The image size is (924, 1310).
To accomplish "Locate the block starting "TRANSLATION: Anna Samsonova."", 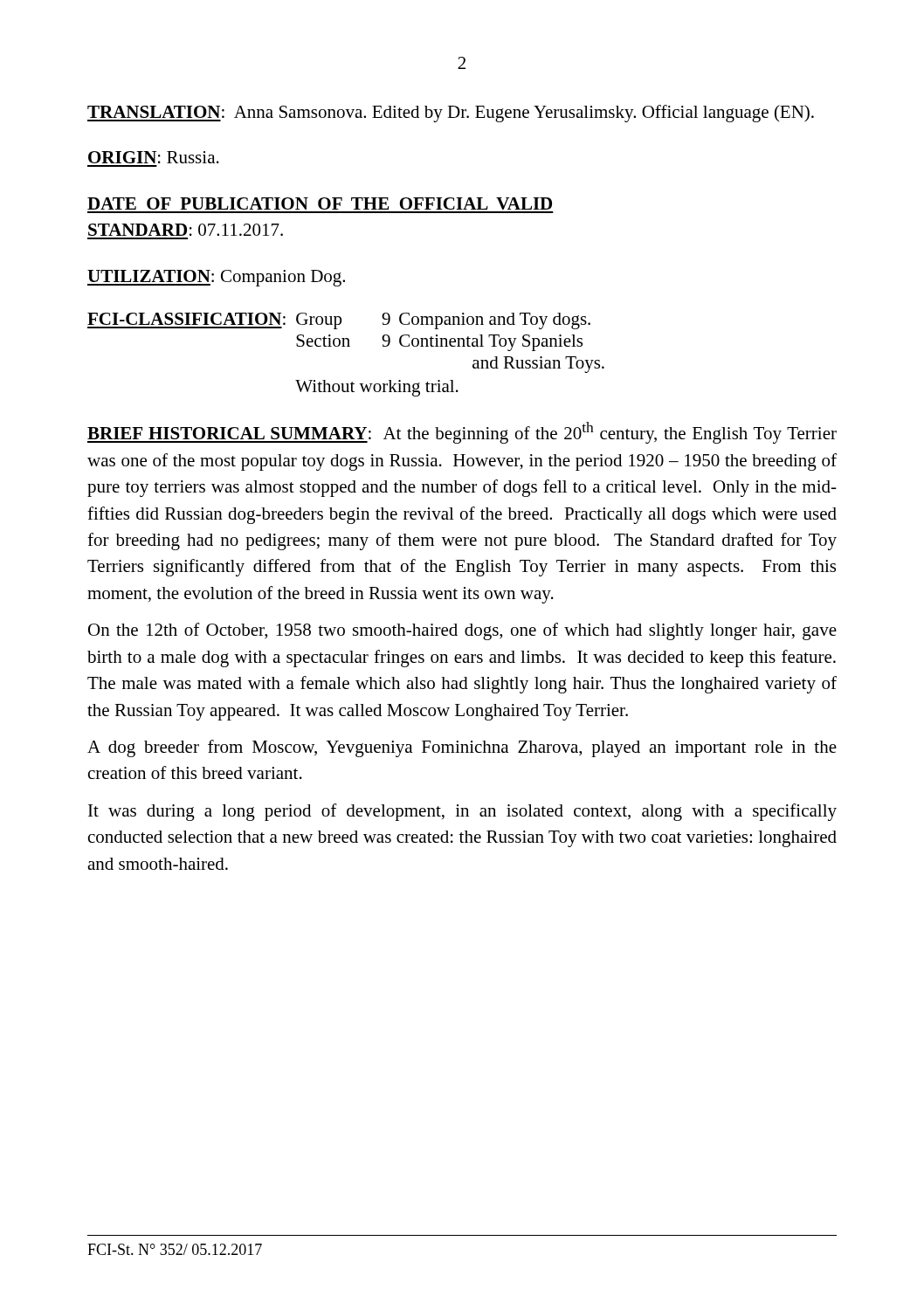I will pos(451,112).
